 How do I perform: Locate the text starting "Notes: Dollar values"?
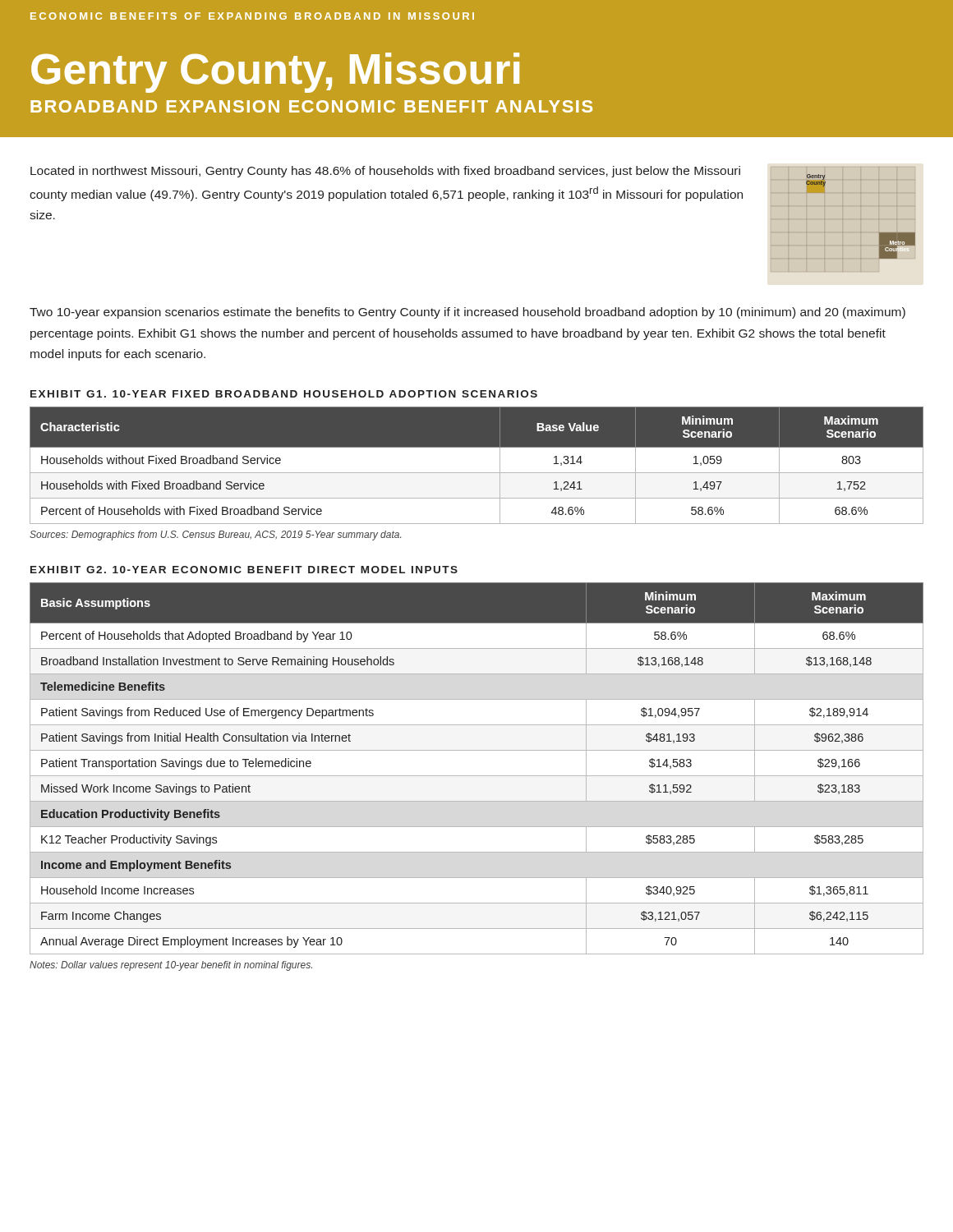pyautogui.click(x=171, y=965)
